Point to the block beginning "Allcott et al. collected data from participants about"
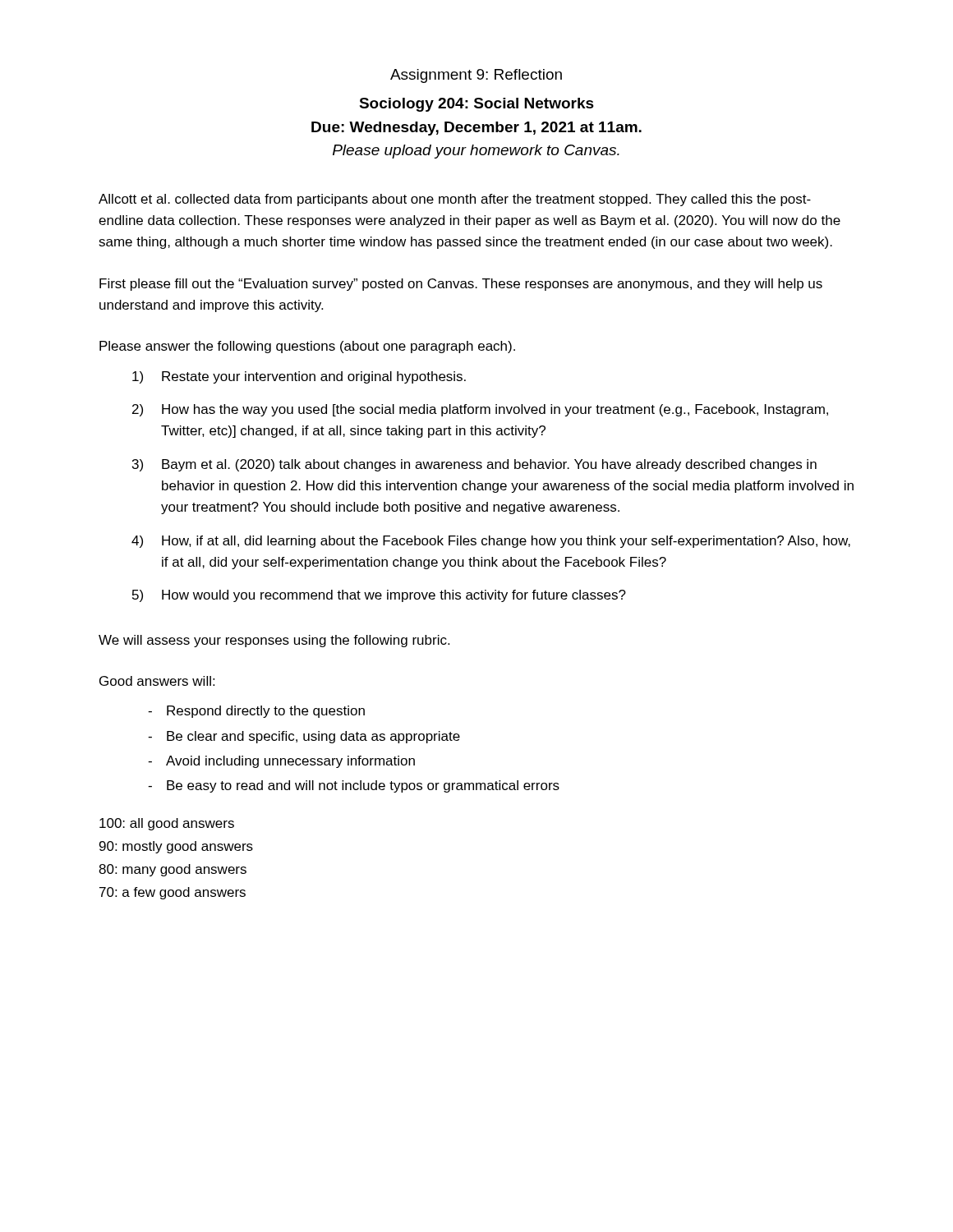 (470, 220)
